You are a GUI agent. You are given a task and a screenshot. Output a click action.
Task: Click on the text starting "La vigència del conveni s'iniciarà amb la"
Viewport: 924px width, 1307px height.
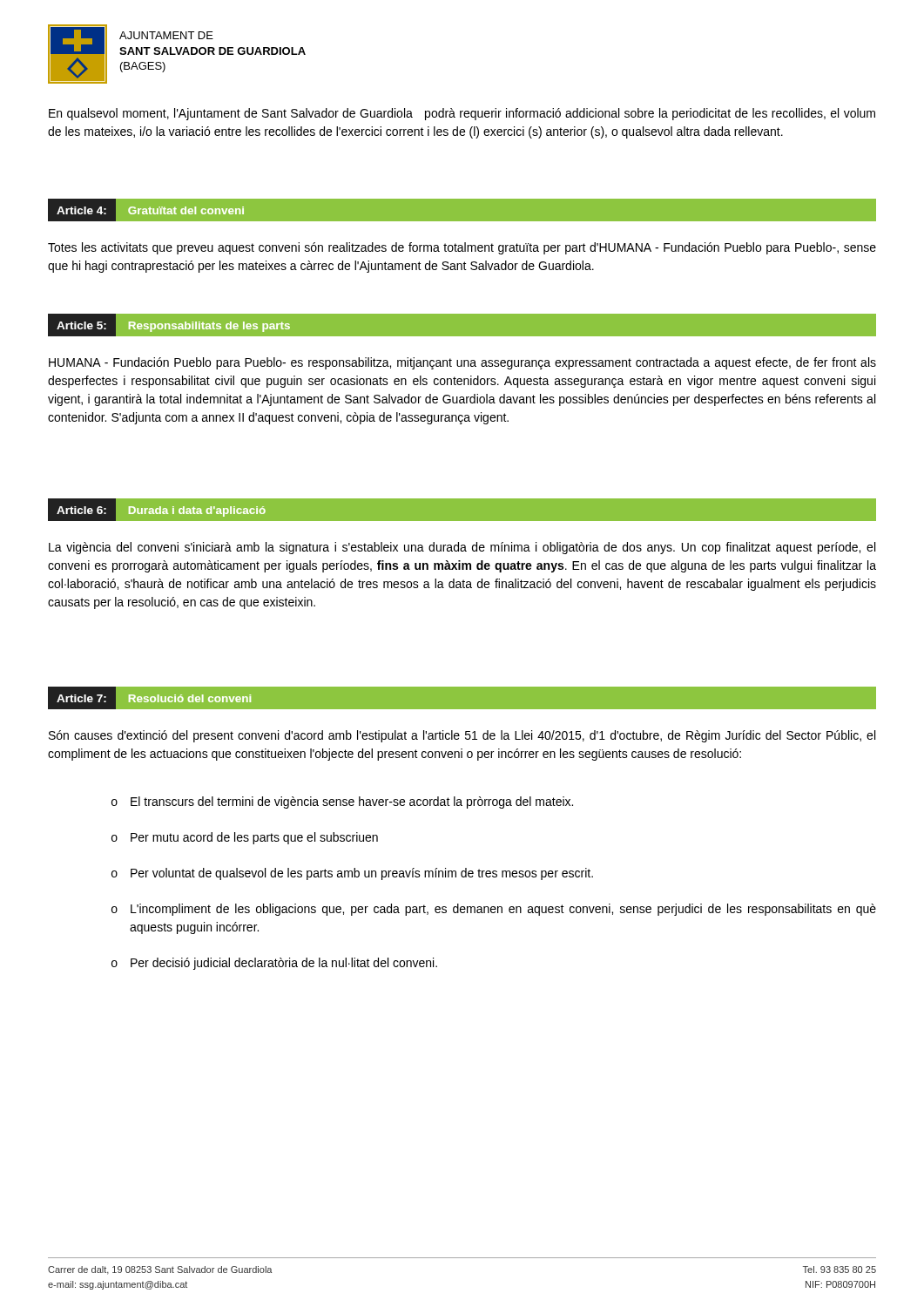click(x=462, y=575)
